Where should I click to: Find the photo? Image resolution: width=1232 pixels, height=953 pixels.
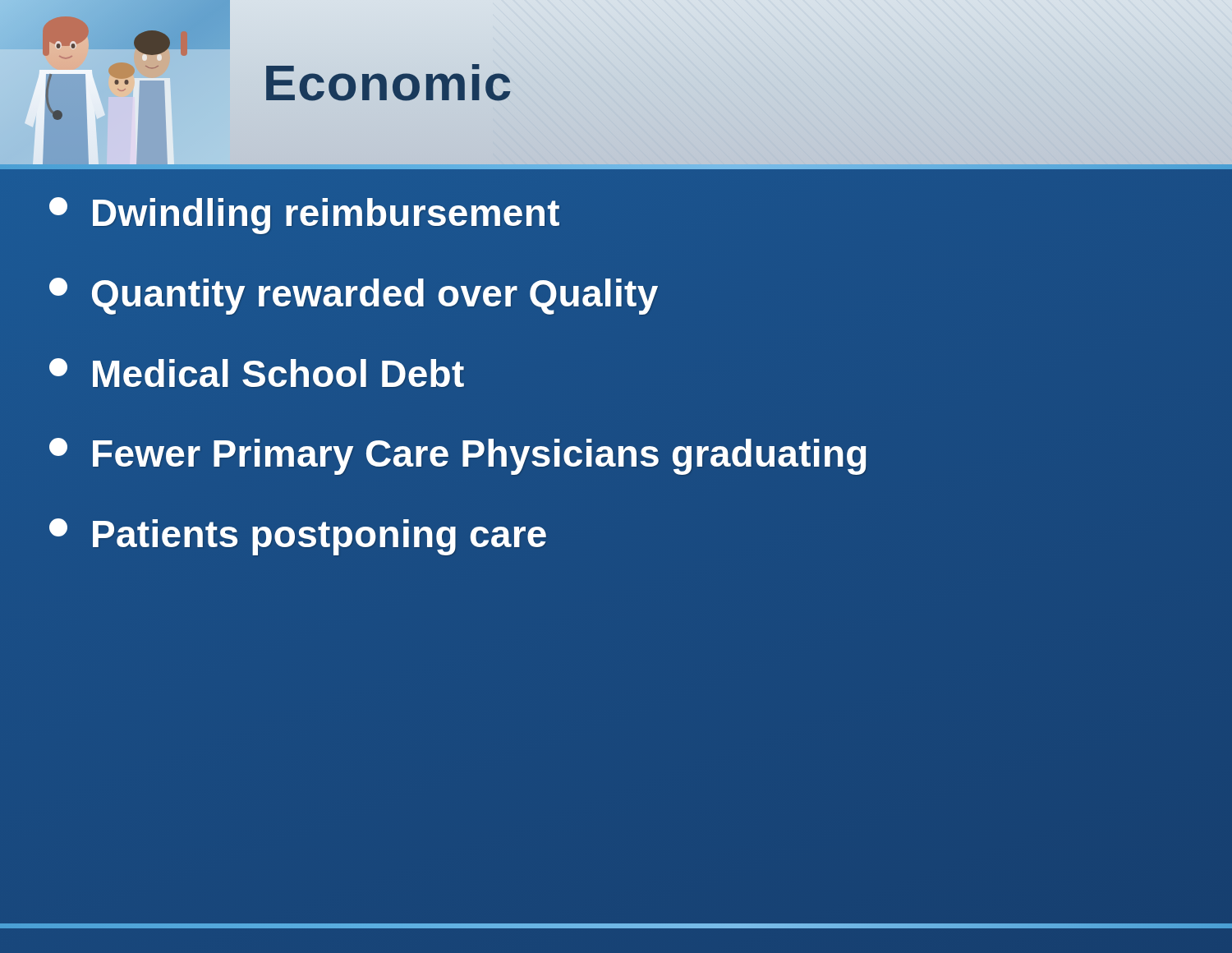(x=115, y=82)
